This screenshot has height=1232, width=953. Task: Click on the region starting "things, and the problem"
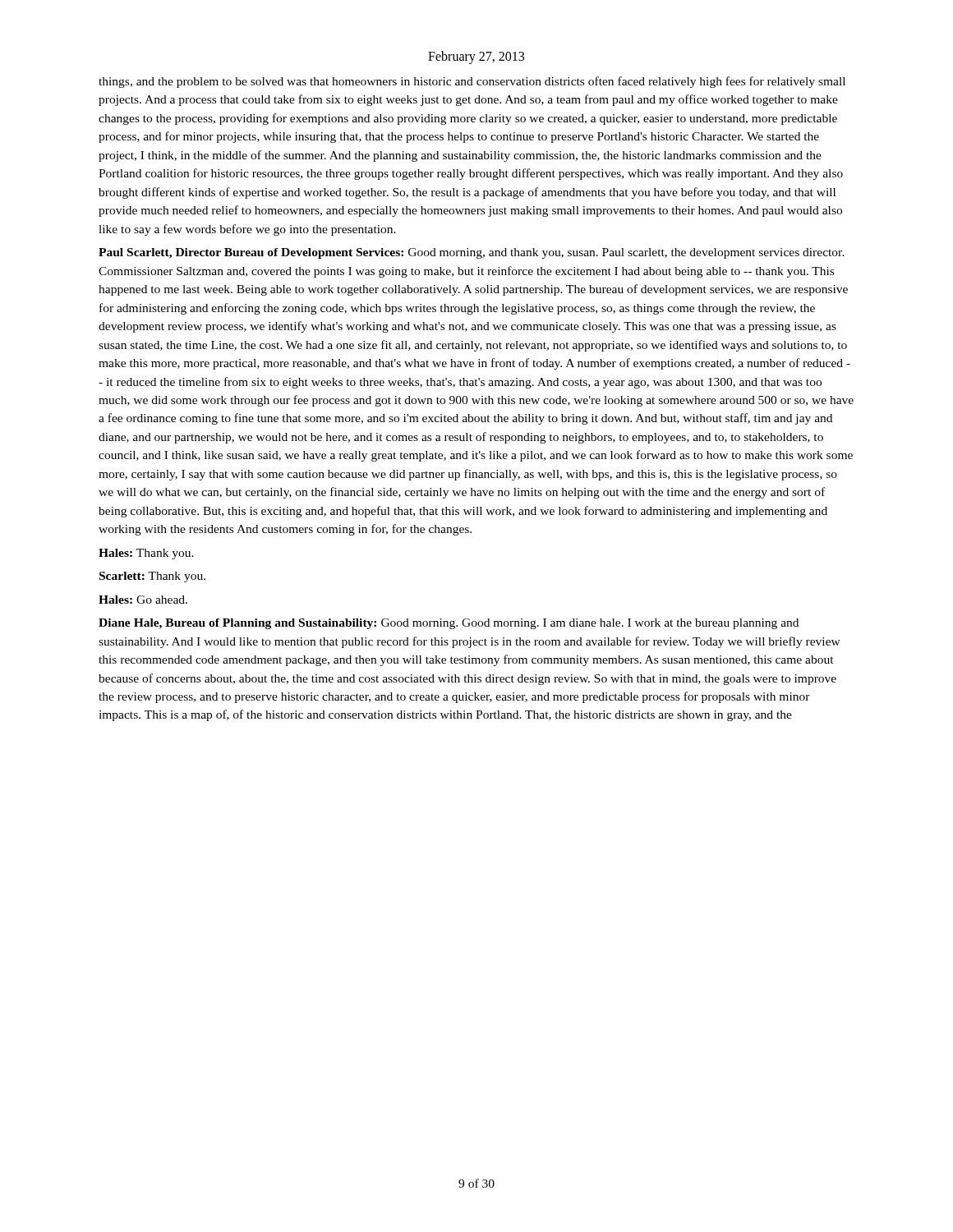(x=472, y=155)
